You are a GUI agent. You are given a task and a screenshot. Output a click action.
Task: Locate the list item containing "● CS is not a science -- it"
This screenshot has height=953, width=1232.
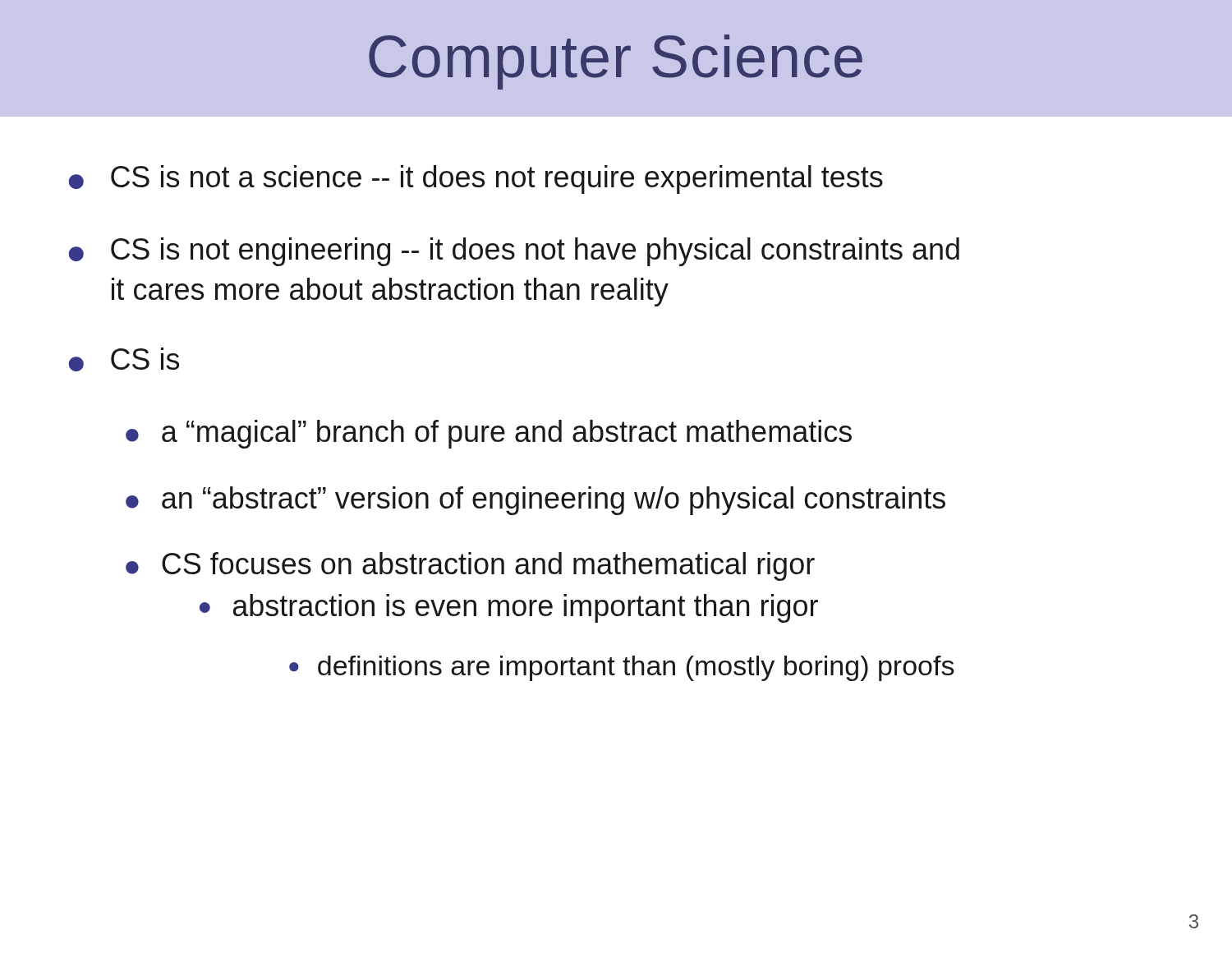(475, 179)
